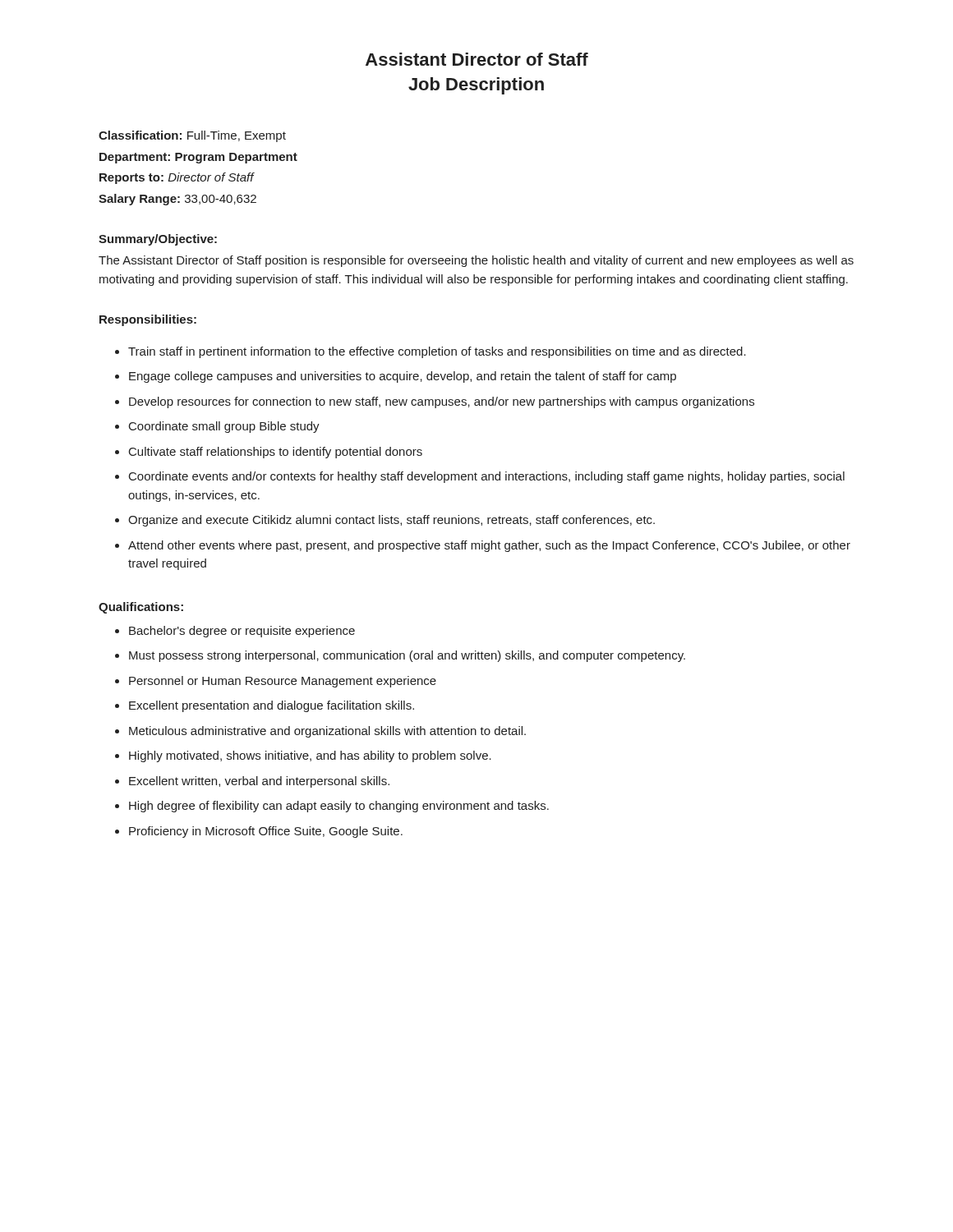Locate the block of text that opens with "Coordinate events and/or contexts for healthy"
The width and height of the screenshot is (953, 1232).
pyautogui.click(x=487, y=485)
